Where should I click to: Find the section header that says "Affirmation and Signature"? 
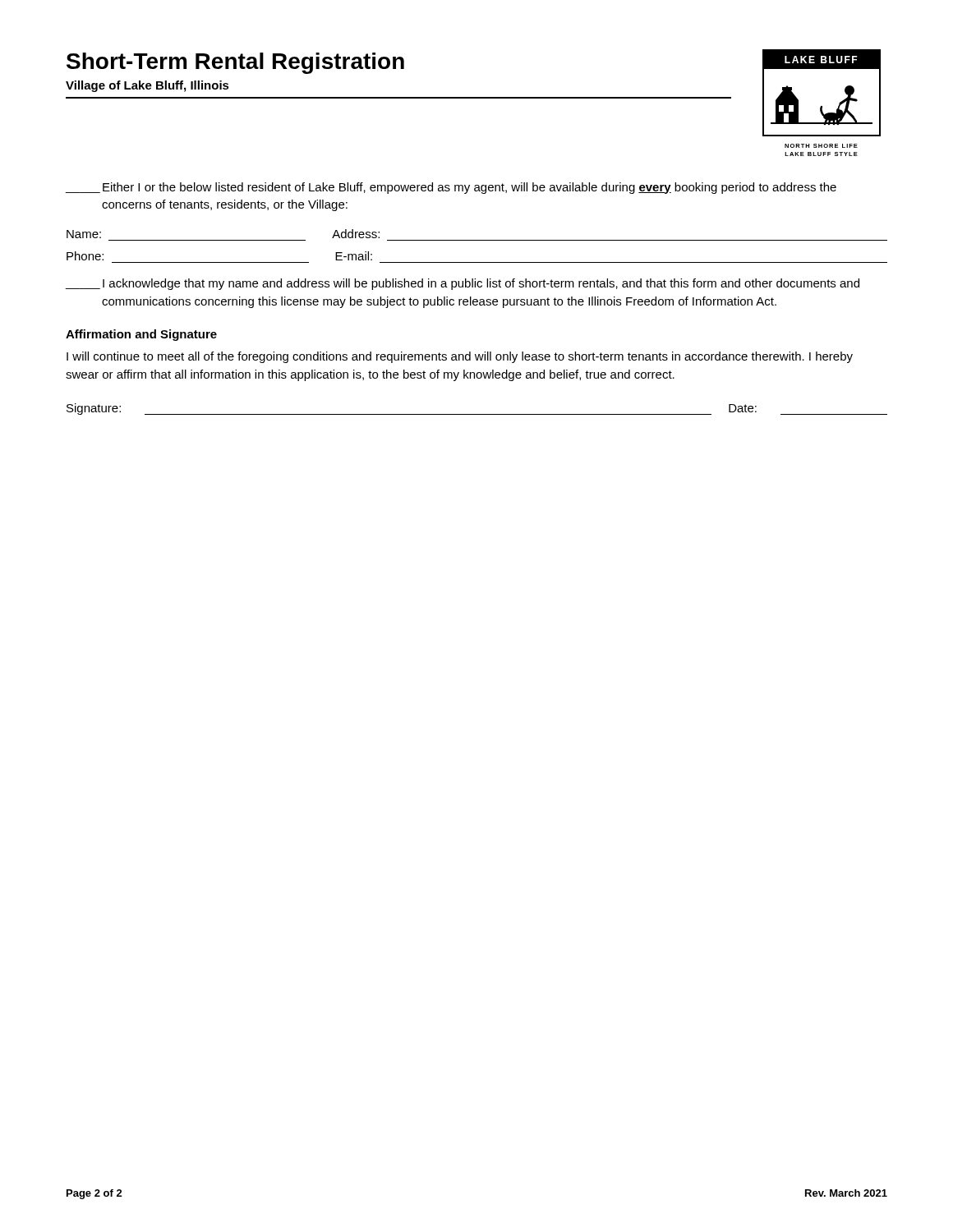[x=141, y=333]
